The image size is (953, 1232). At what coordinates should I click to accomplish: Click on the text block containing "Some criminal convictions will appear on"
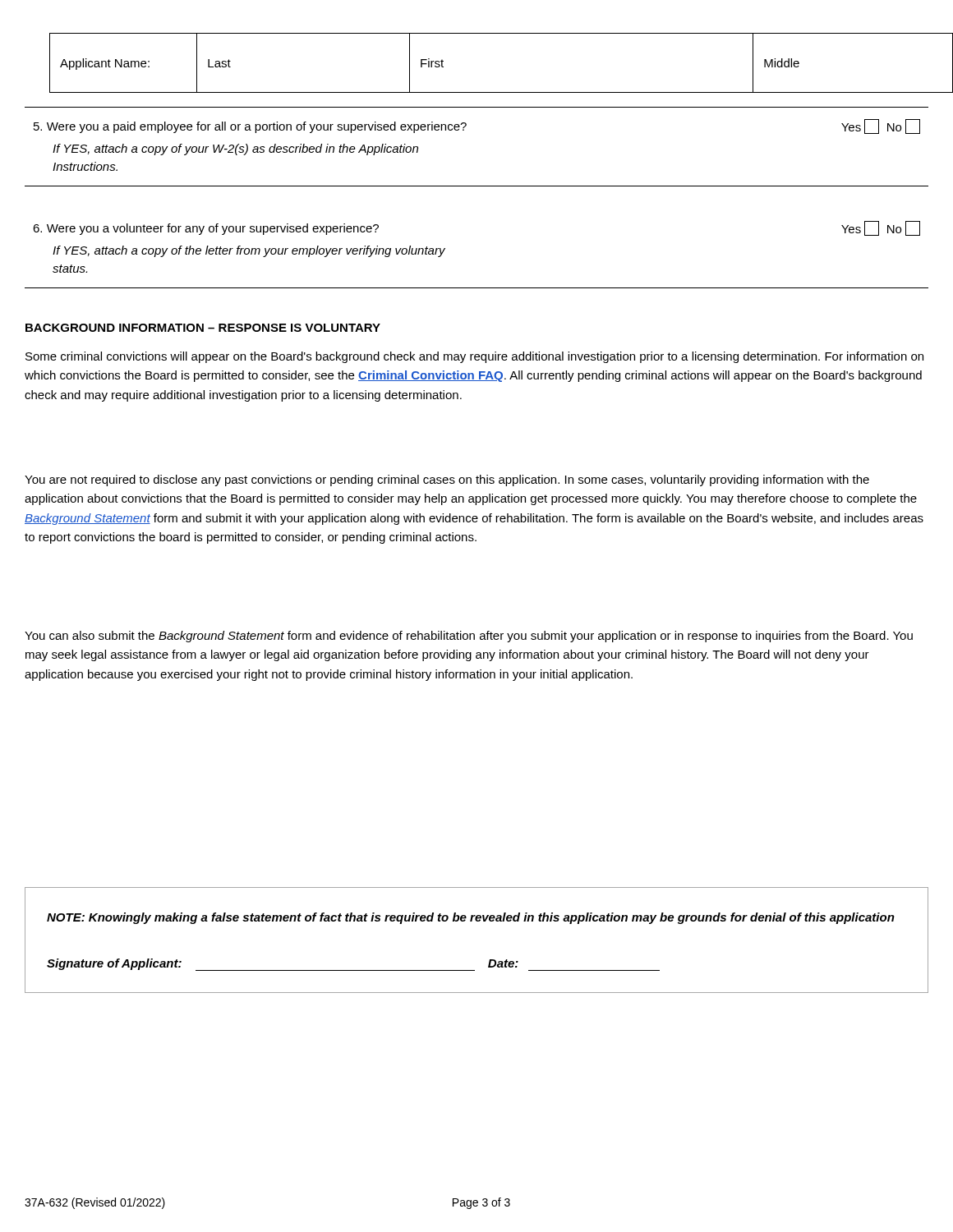coord(474,375)
